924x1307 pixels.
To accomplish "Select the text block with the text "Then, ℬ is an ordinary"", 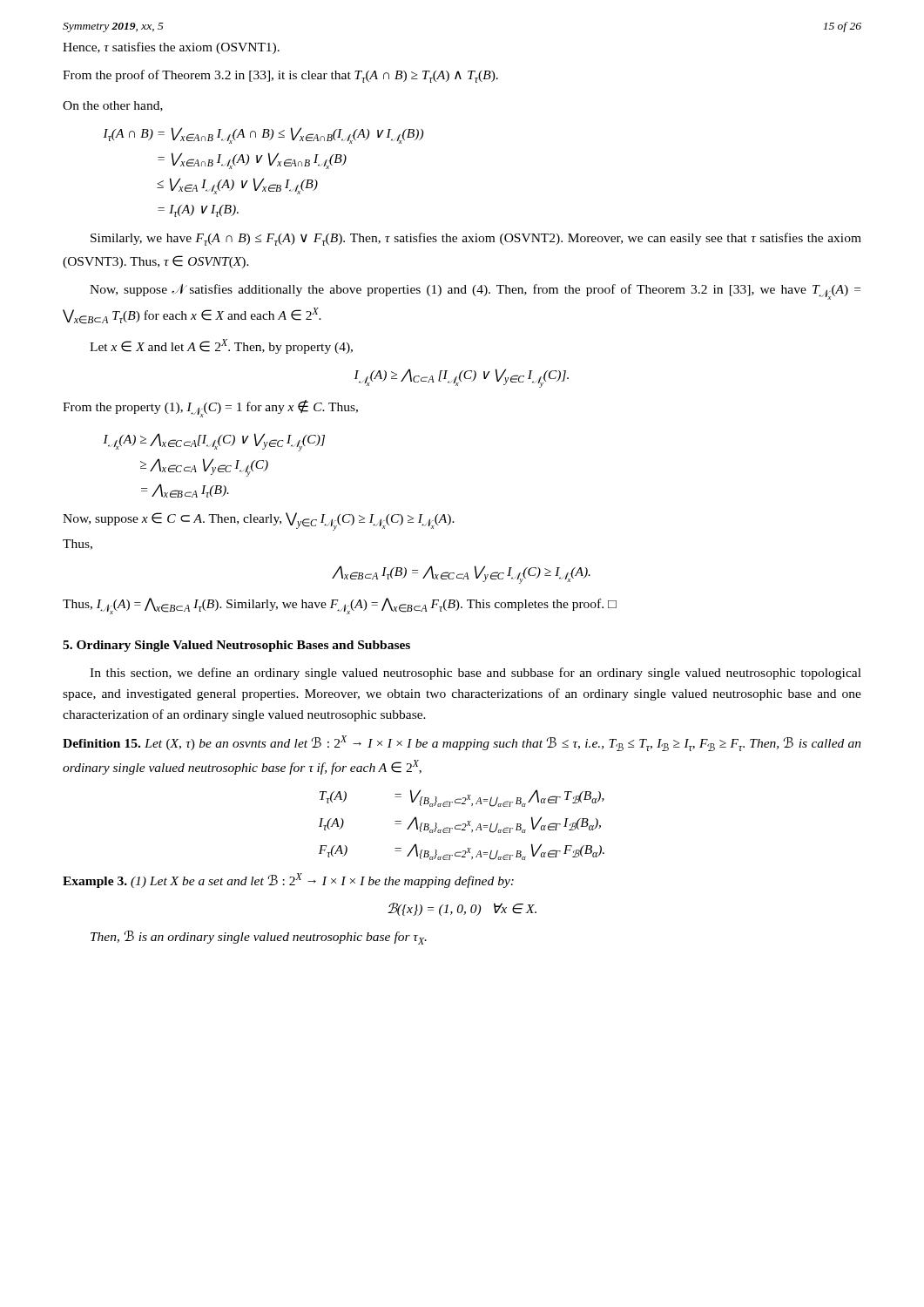I will (259, 938).
